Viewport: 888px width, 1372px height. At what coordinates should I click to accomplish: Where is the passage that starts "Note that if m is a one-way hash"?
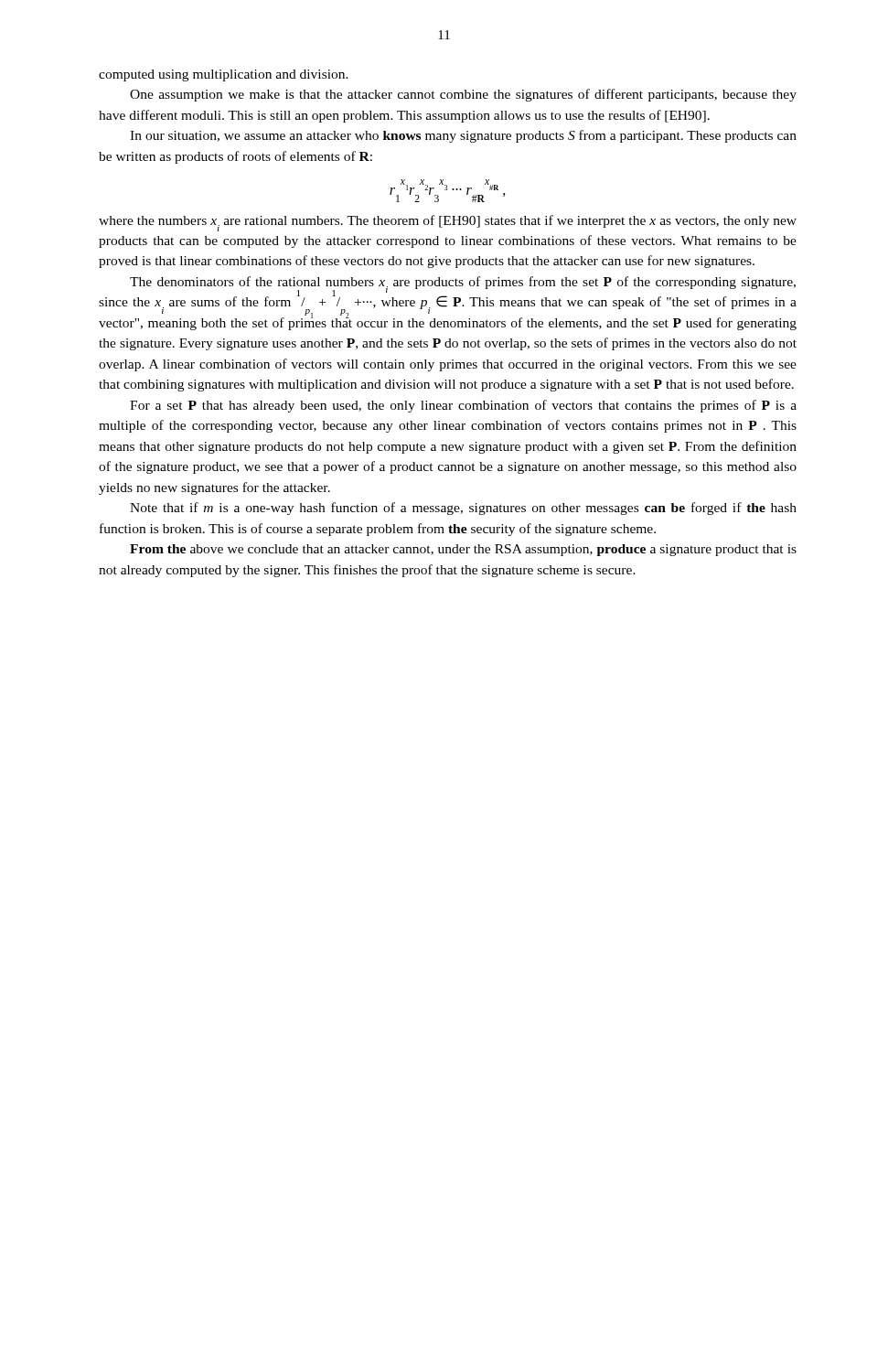pos(448,518)
